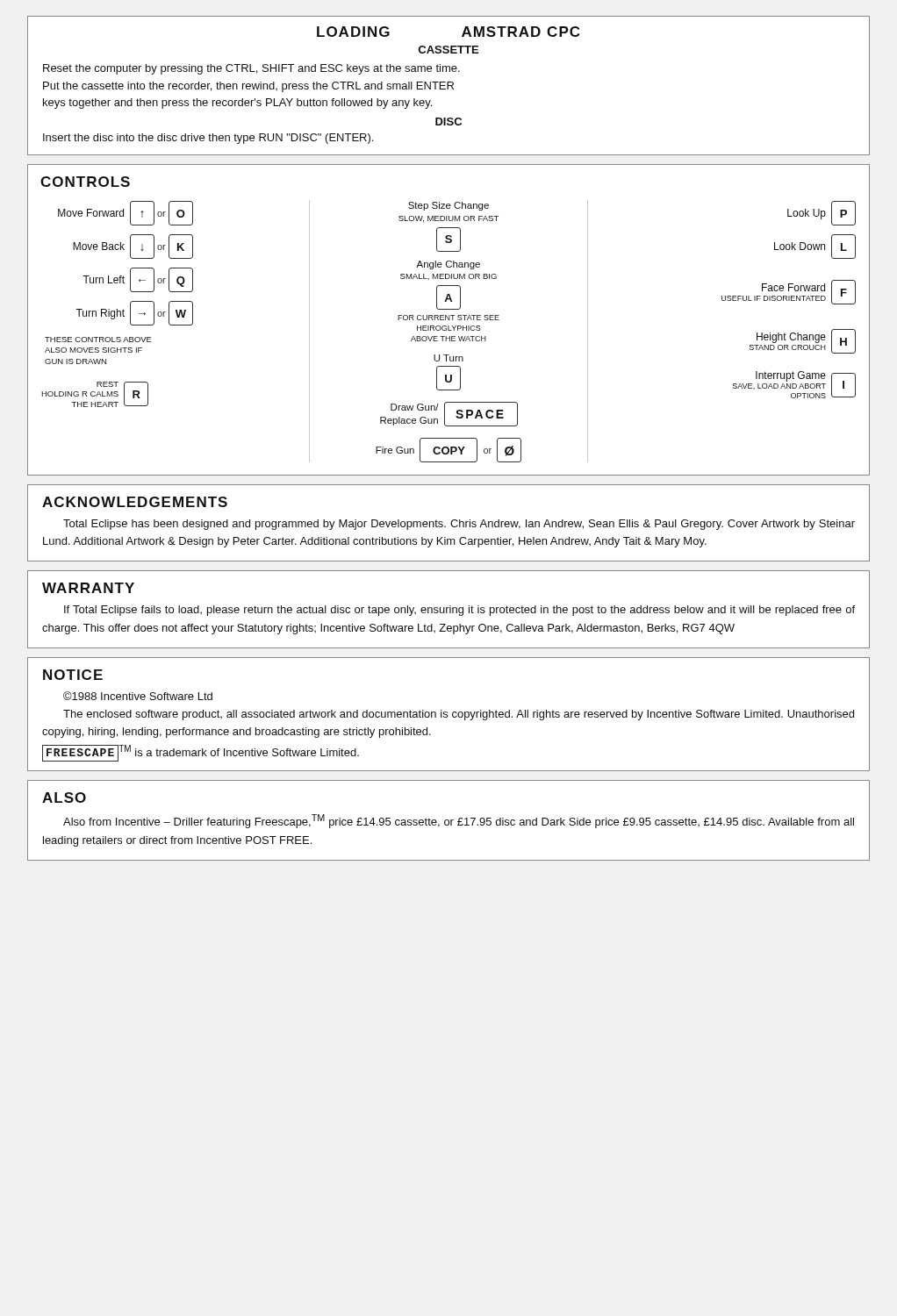The width and height of the screenshot is (897, 1316).
Task: Navigate to the block starting "ALSO Also from Incentive"
Action: (448, 820)
